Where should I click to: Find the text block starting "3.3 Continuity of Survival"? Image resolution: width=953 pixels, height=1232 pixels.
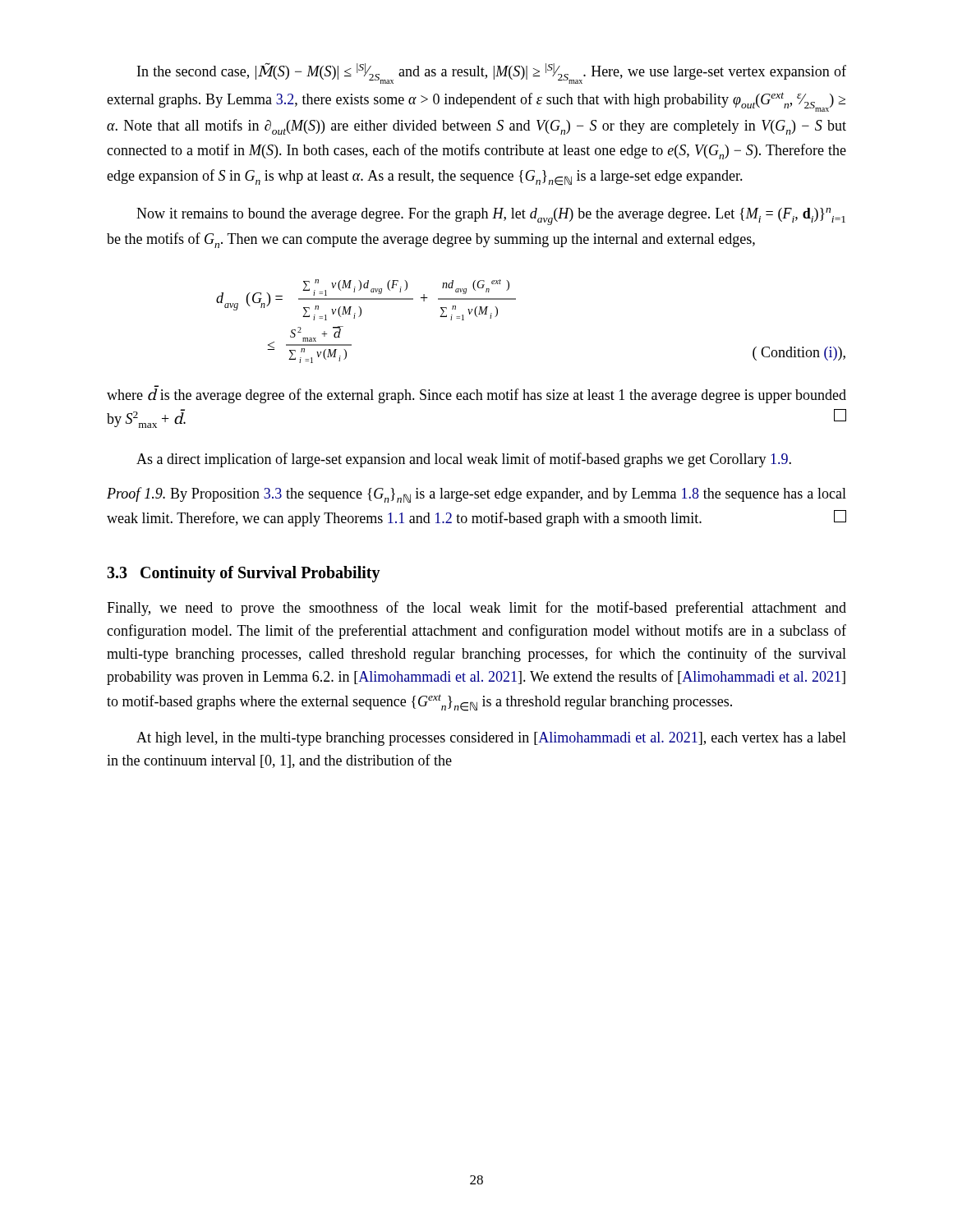(243, 573)
